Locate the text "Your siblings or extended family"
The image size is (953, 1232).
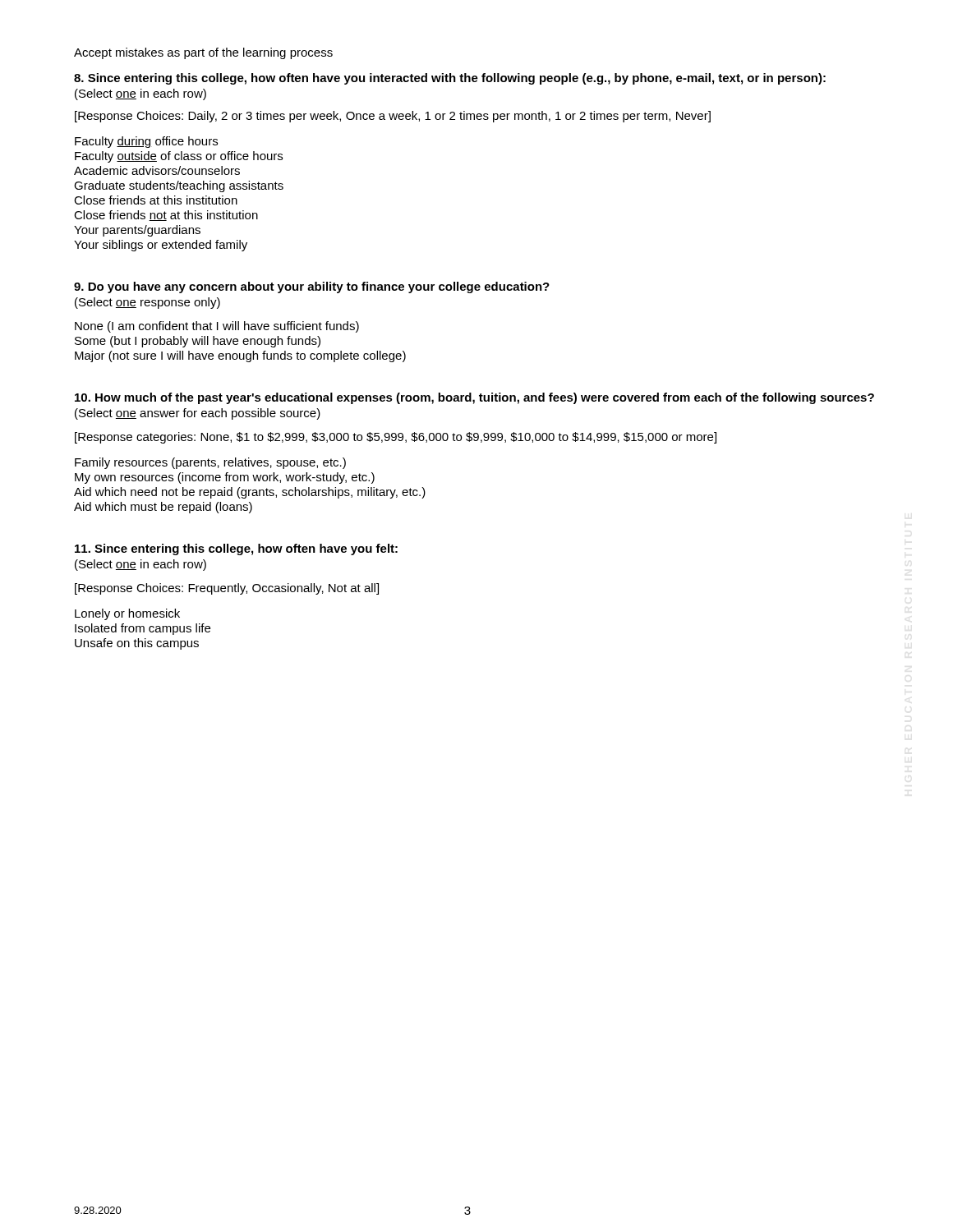(161, 244)
